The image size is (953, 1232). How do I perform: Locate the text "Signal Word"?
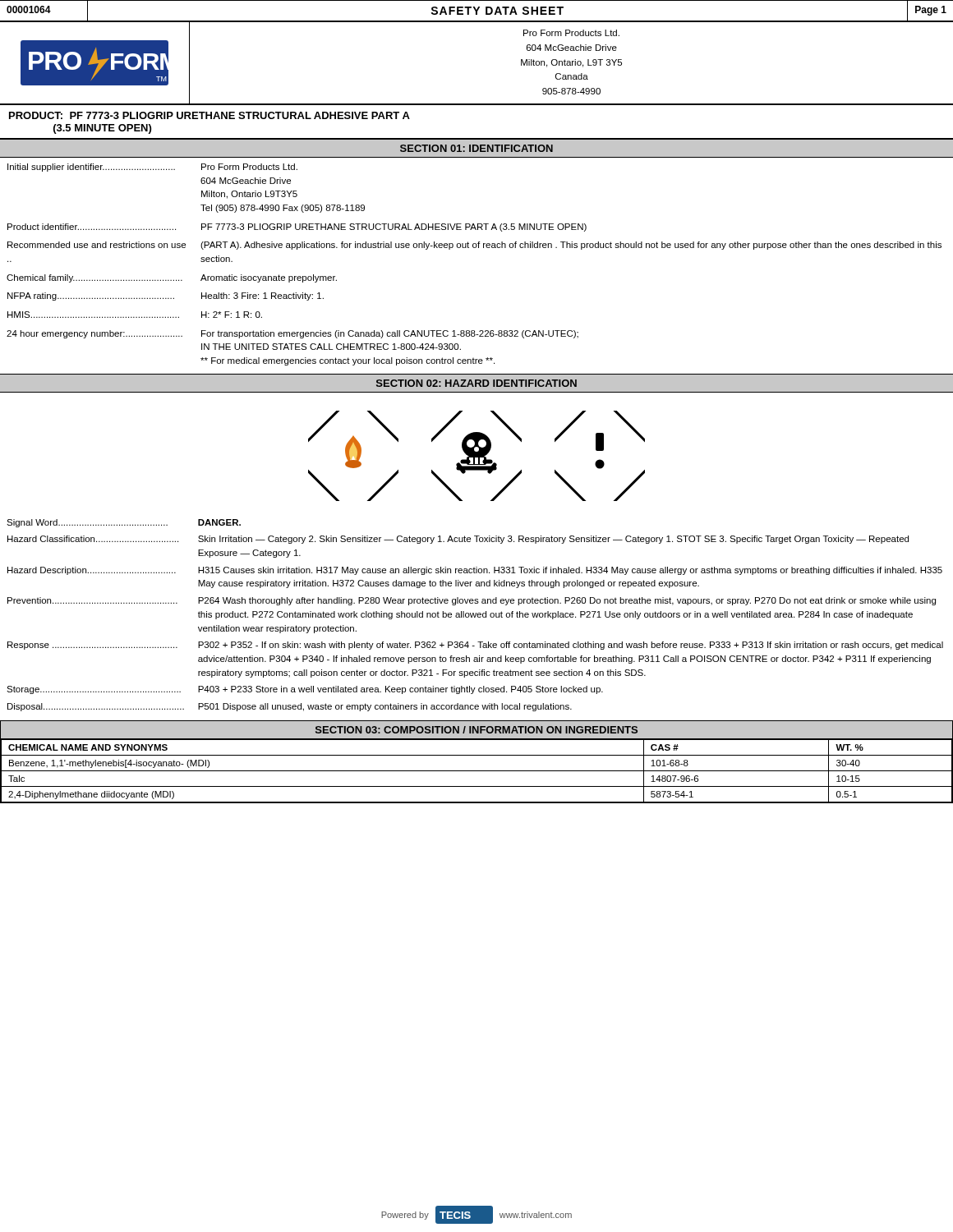tap(87, 522)
